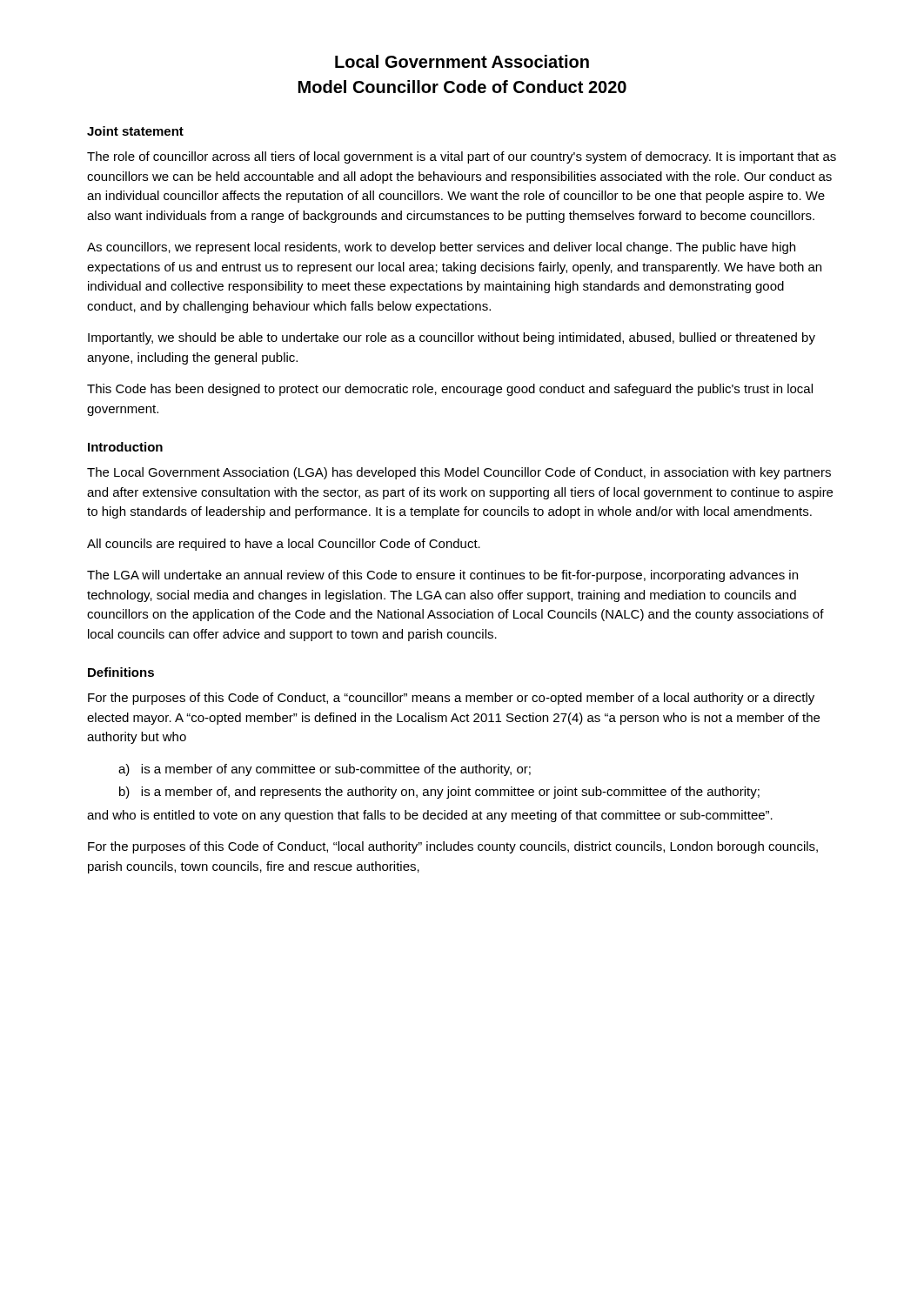This screenshot has width=924, height=1305.
Task: Find the text block that reads "All councils are required to"
Action: tap(284, 543)
